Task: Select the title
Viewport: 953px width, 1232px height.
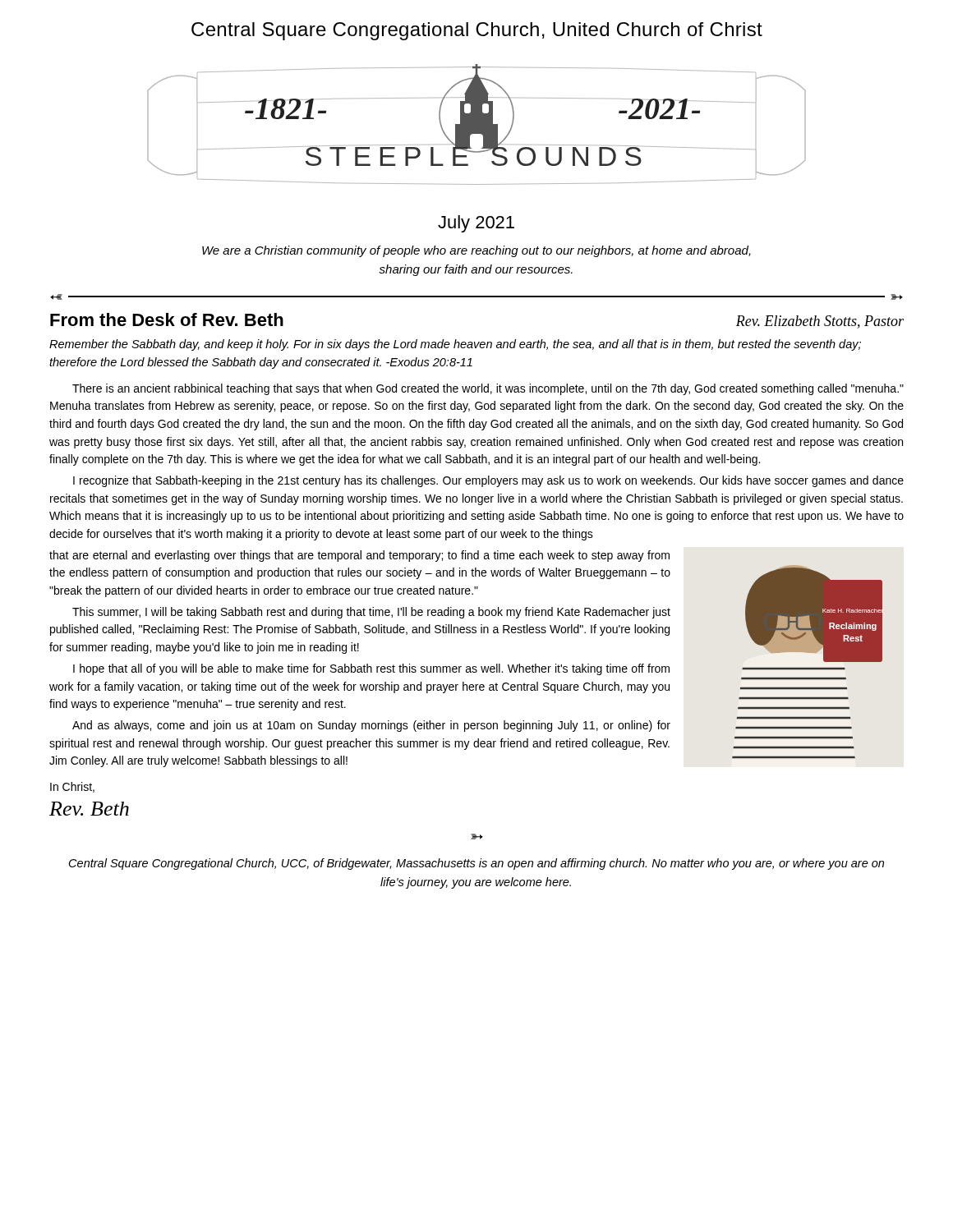Action: click(476, 222)
